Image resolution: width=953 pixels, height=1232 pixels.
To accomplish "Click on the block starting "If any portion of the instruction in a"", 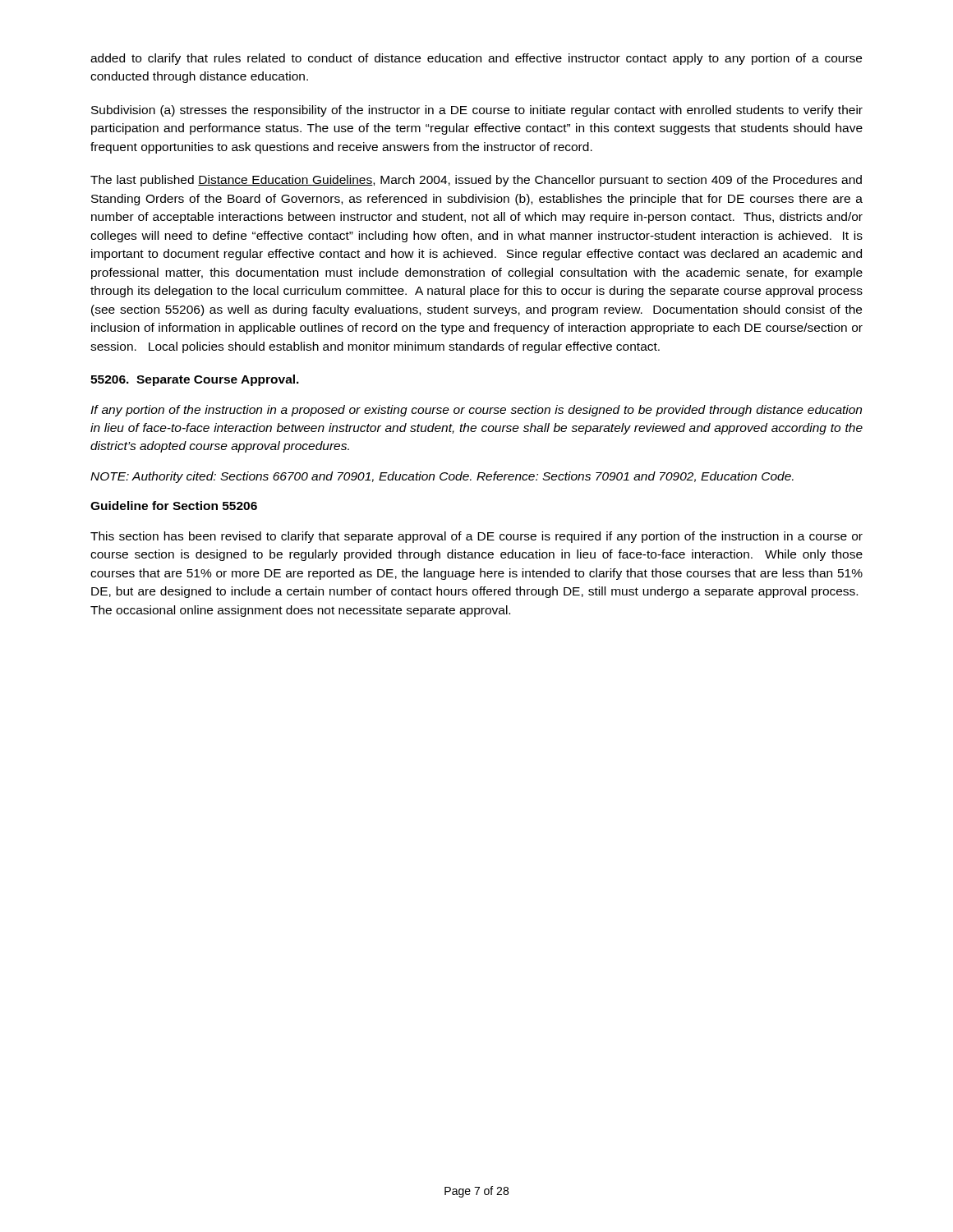I will point(476,427).
